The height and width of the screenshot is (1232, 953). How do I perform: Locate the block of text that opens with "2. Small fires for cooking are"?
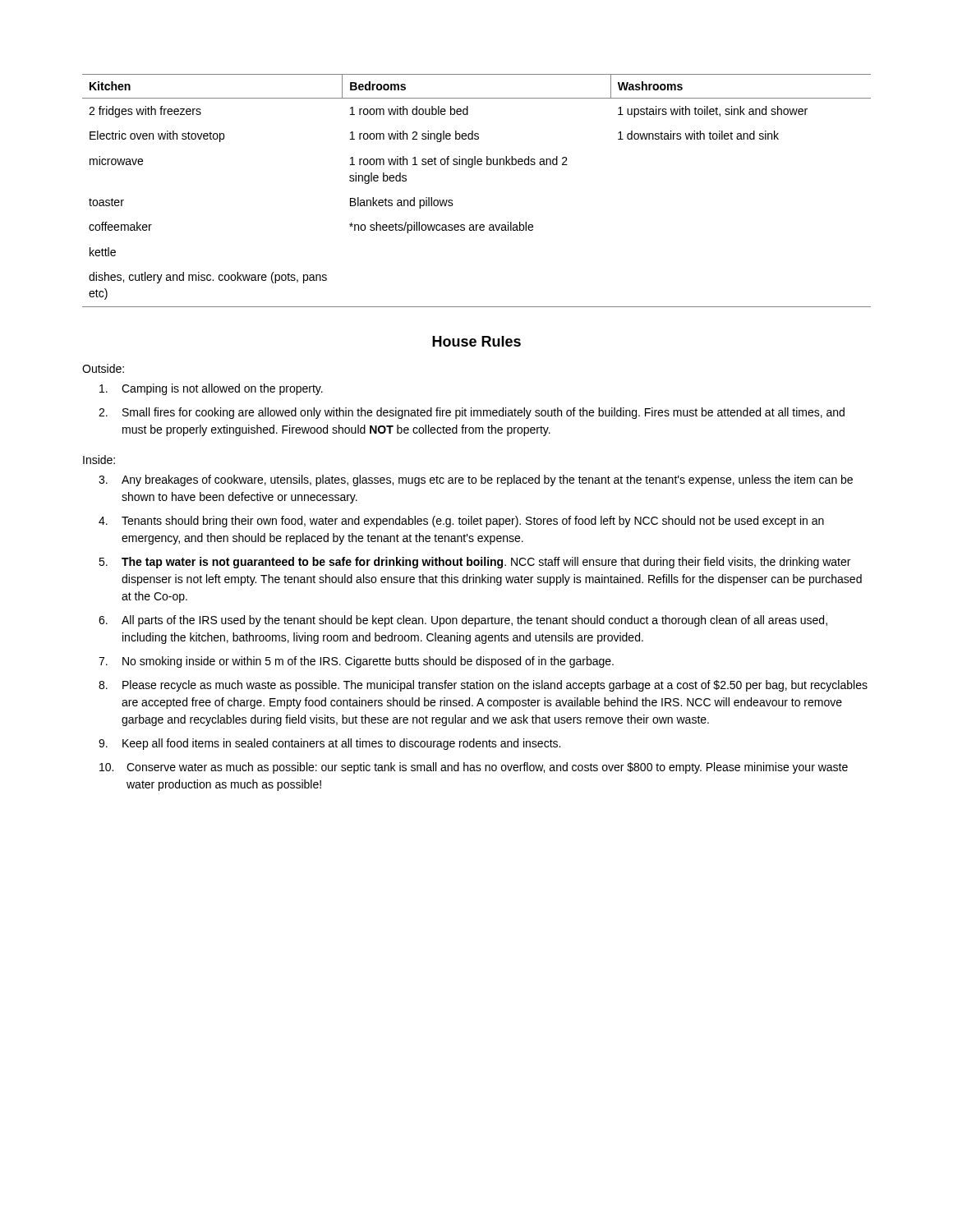coord(476,421)
